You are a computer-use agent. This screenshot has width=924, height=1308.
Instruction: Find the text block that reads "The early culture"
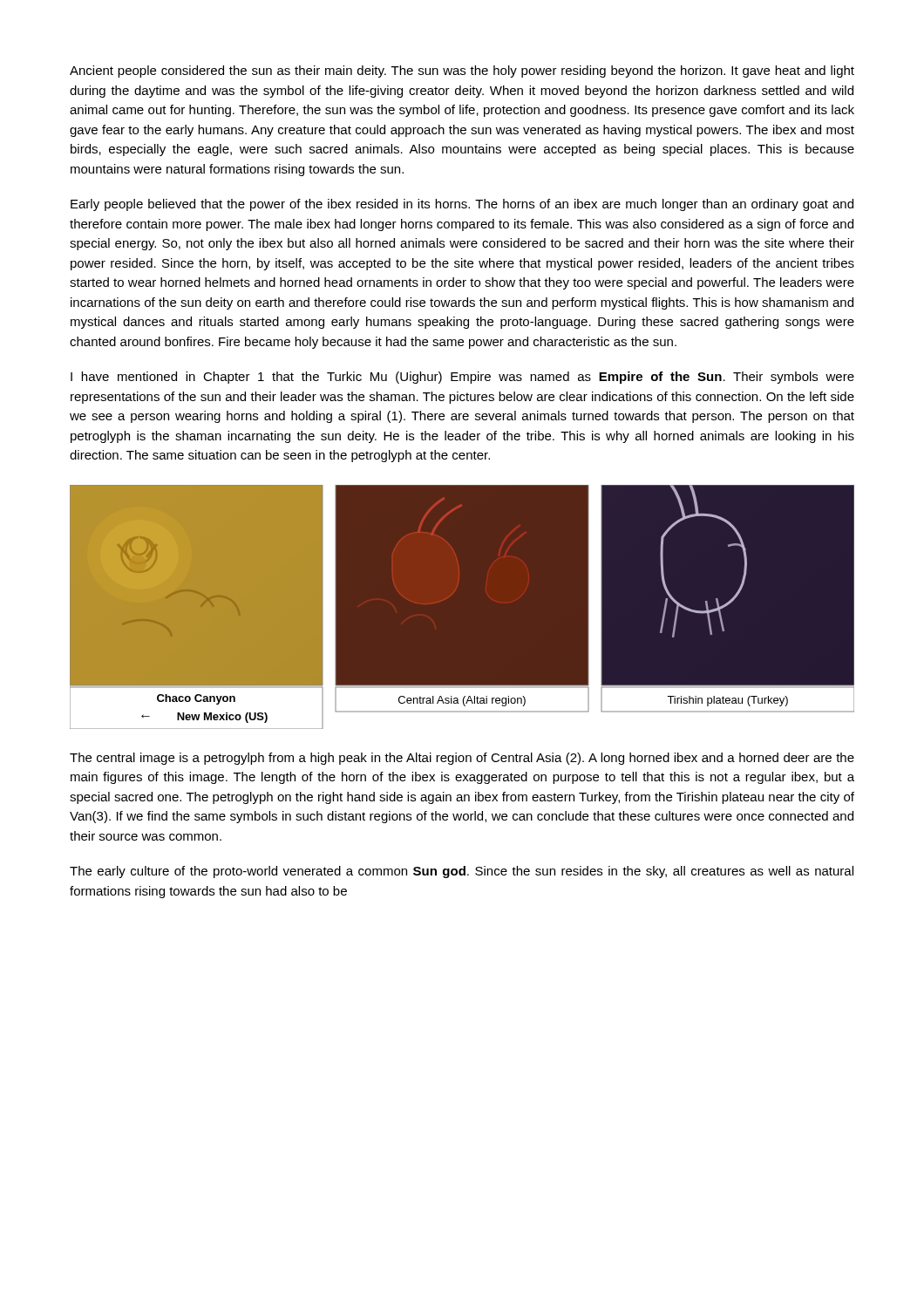coord(462,880)
